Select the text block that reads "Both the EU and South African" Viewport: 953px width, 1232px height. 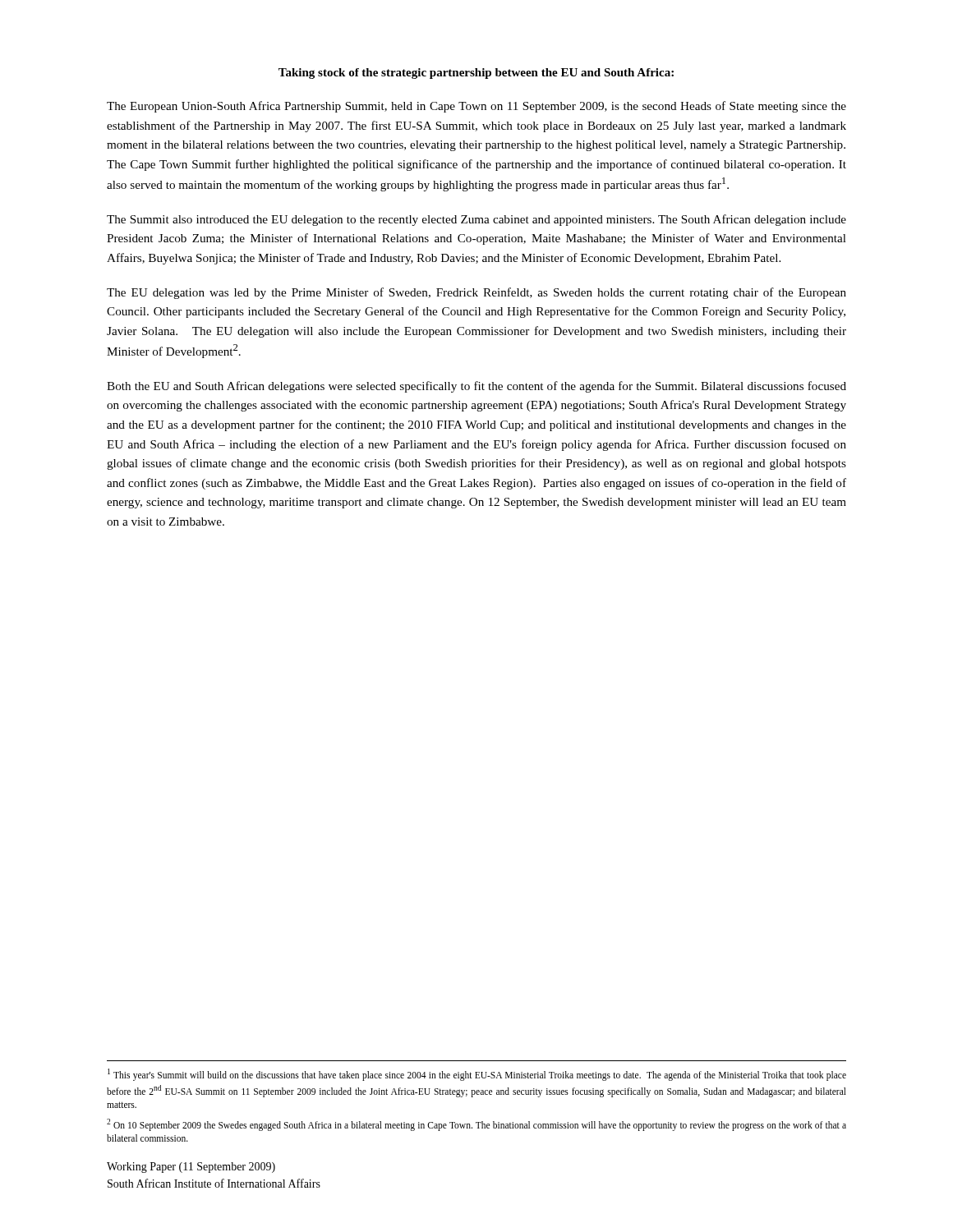click(476, 453)
